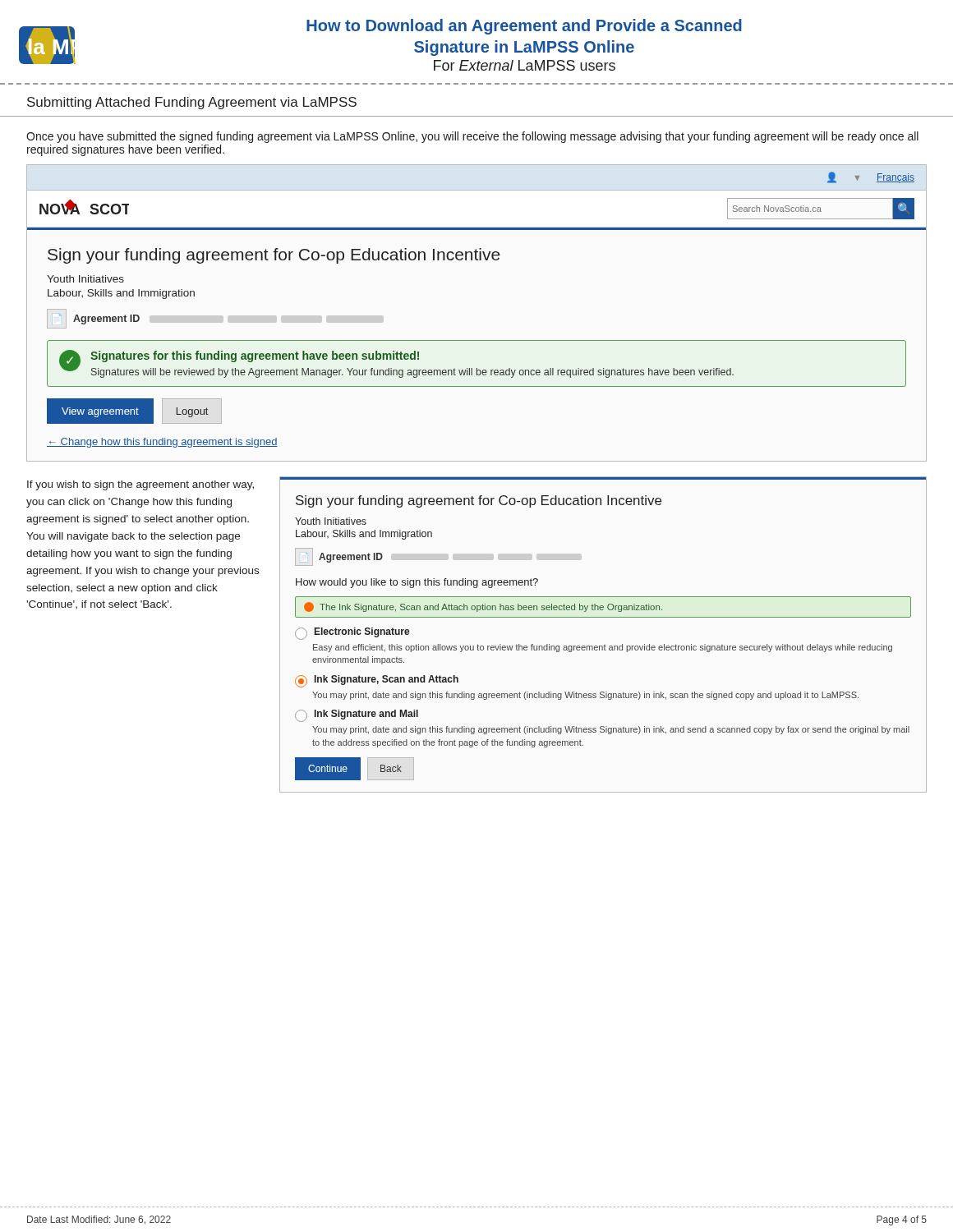Locate the logo

pos(68,45)
